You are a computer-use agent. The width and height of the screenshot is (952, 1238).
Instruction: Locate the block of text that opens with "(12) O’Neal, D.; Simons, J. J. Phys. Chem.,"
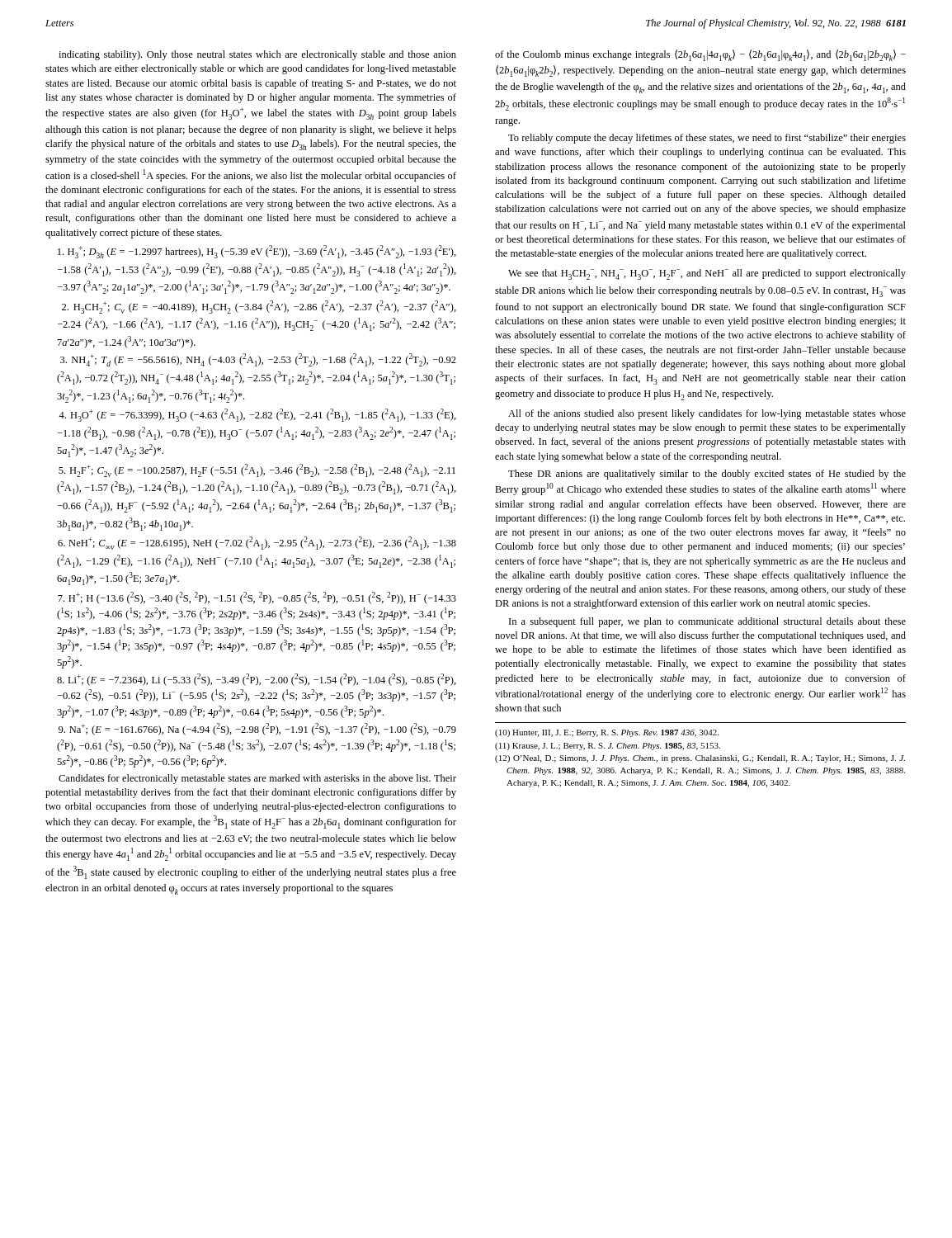(700, 770)
